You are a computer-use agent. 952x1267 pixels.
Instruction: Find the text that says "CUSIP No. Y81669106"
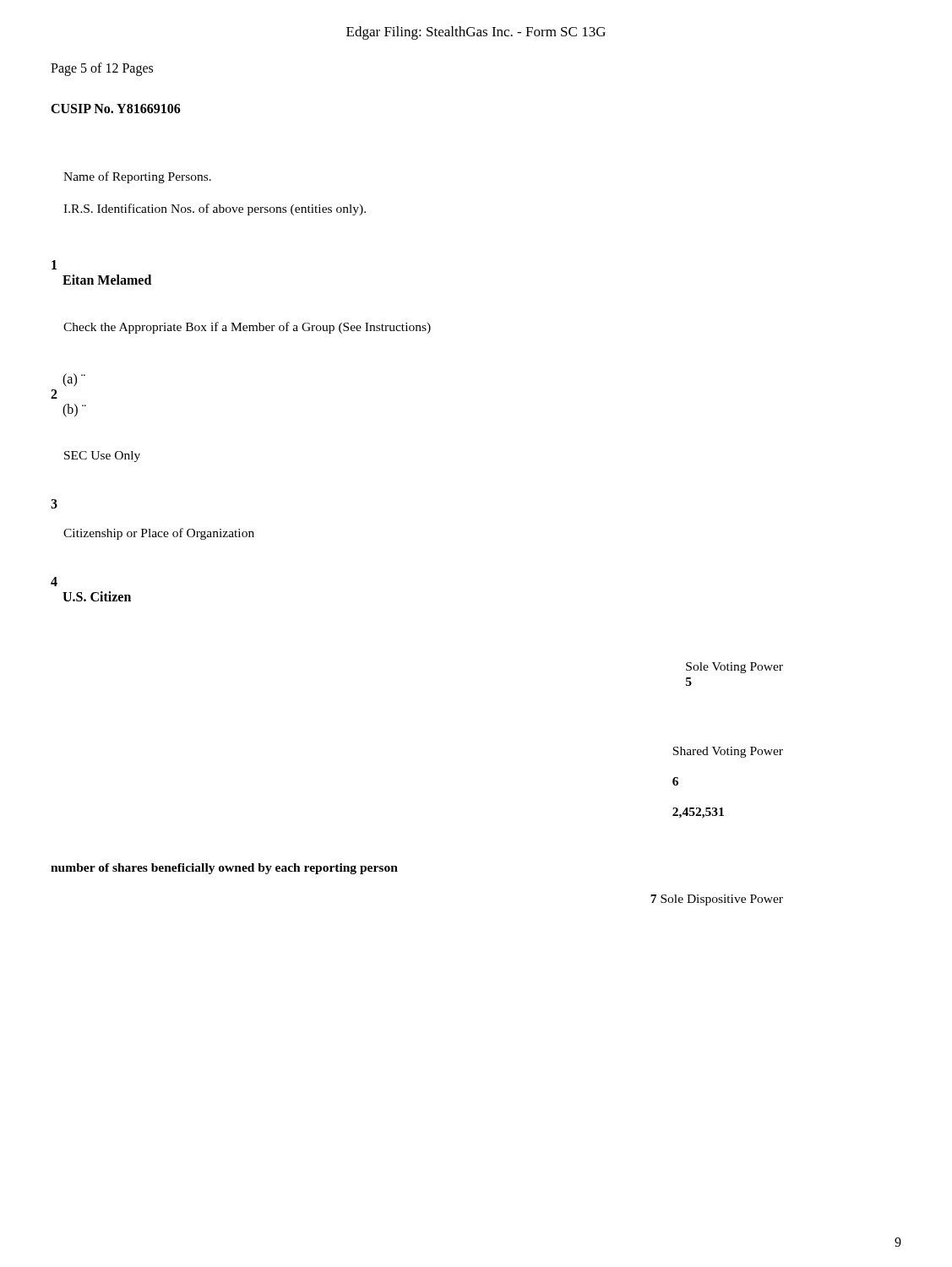point(116,109)
